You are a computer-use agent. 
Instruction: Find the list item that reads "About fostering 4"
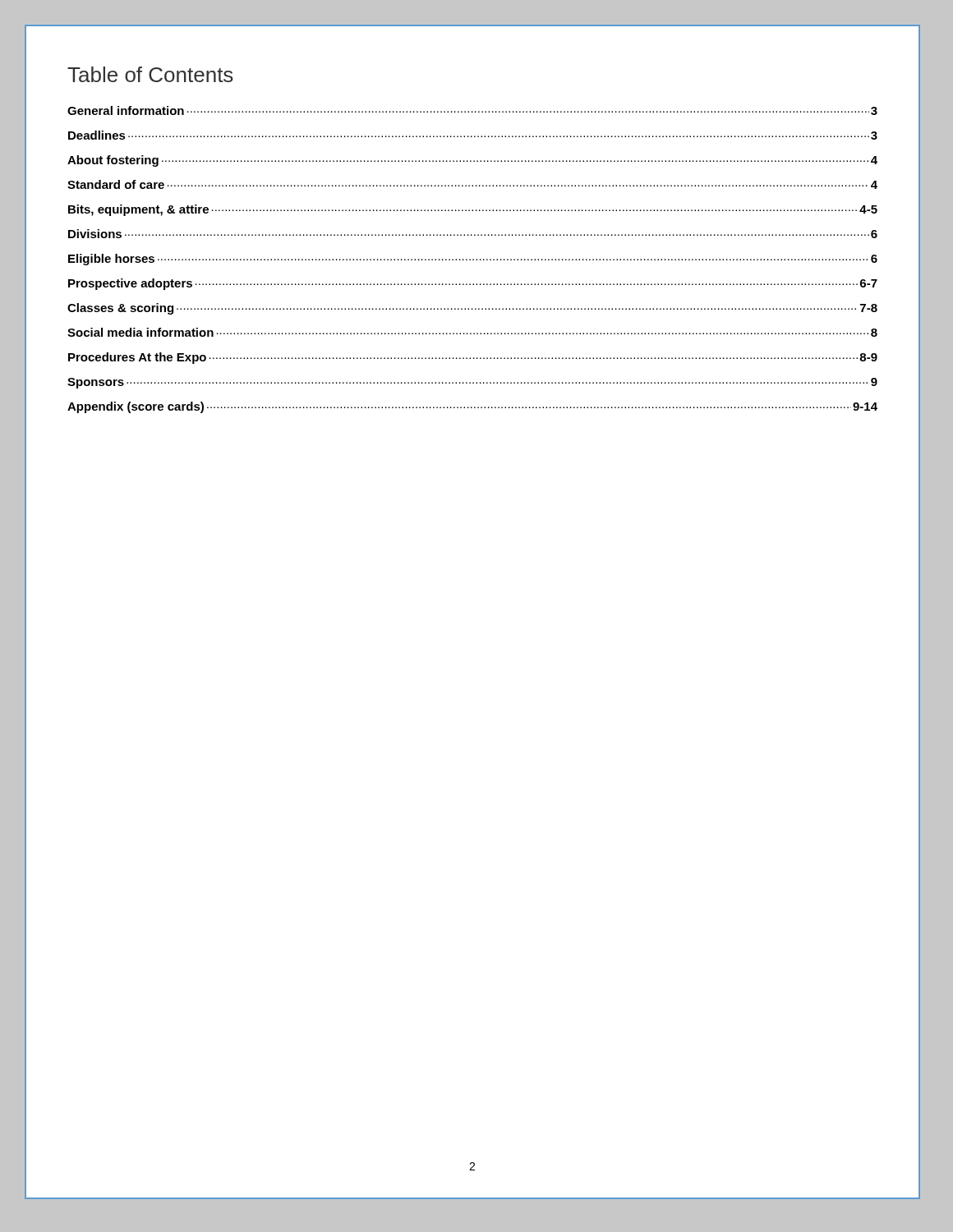click(x=472, y=160)
